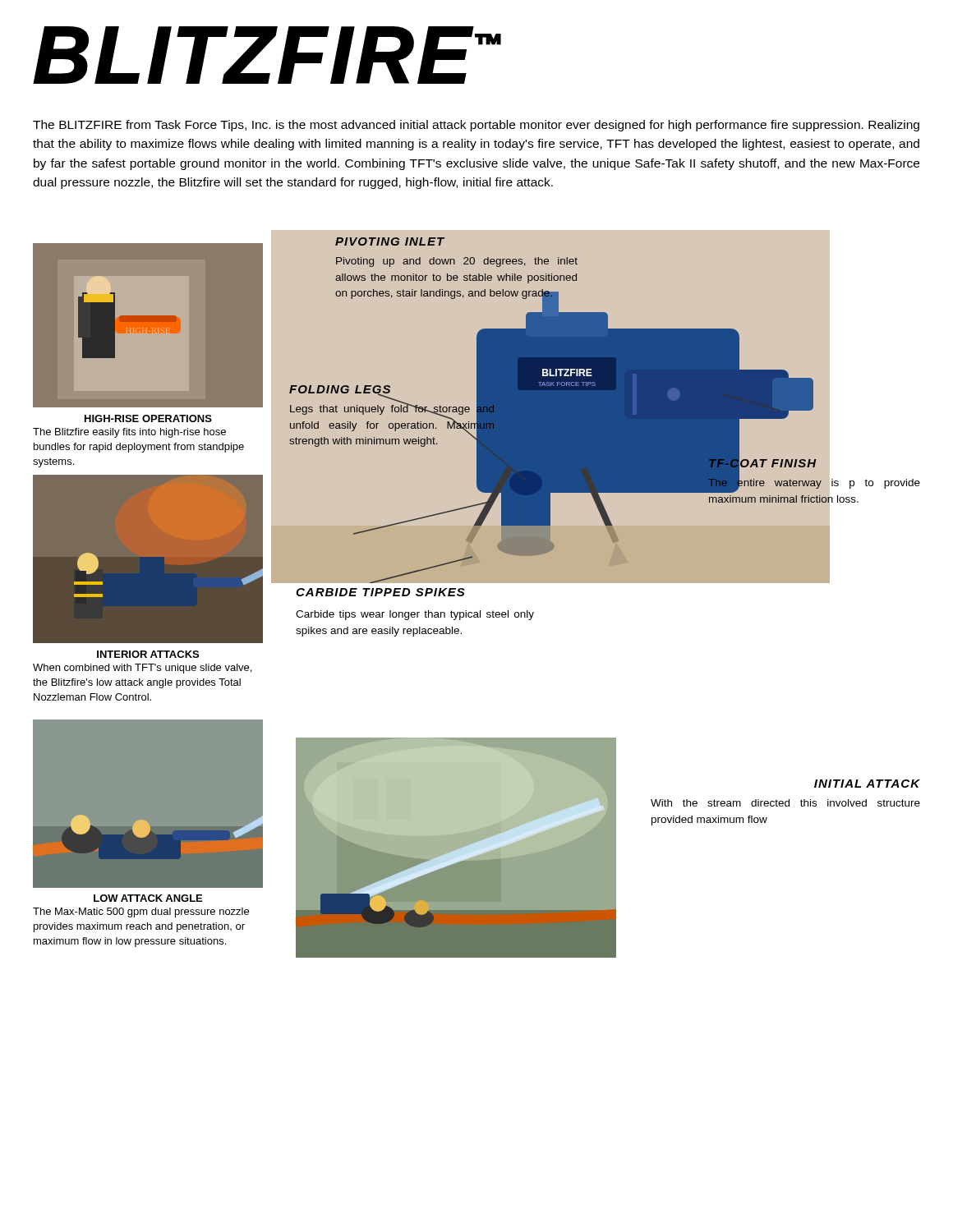Click on the text block that says "Carbide tips wear"

point(415,622)
